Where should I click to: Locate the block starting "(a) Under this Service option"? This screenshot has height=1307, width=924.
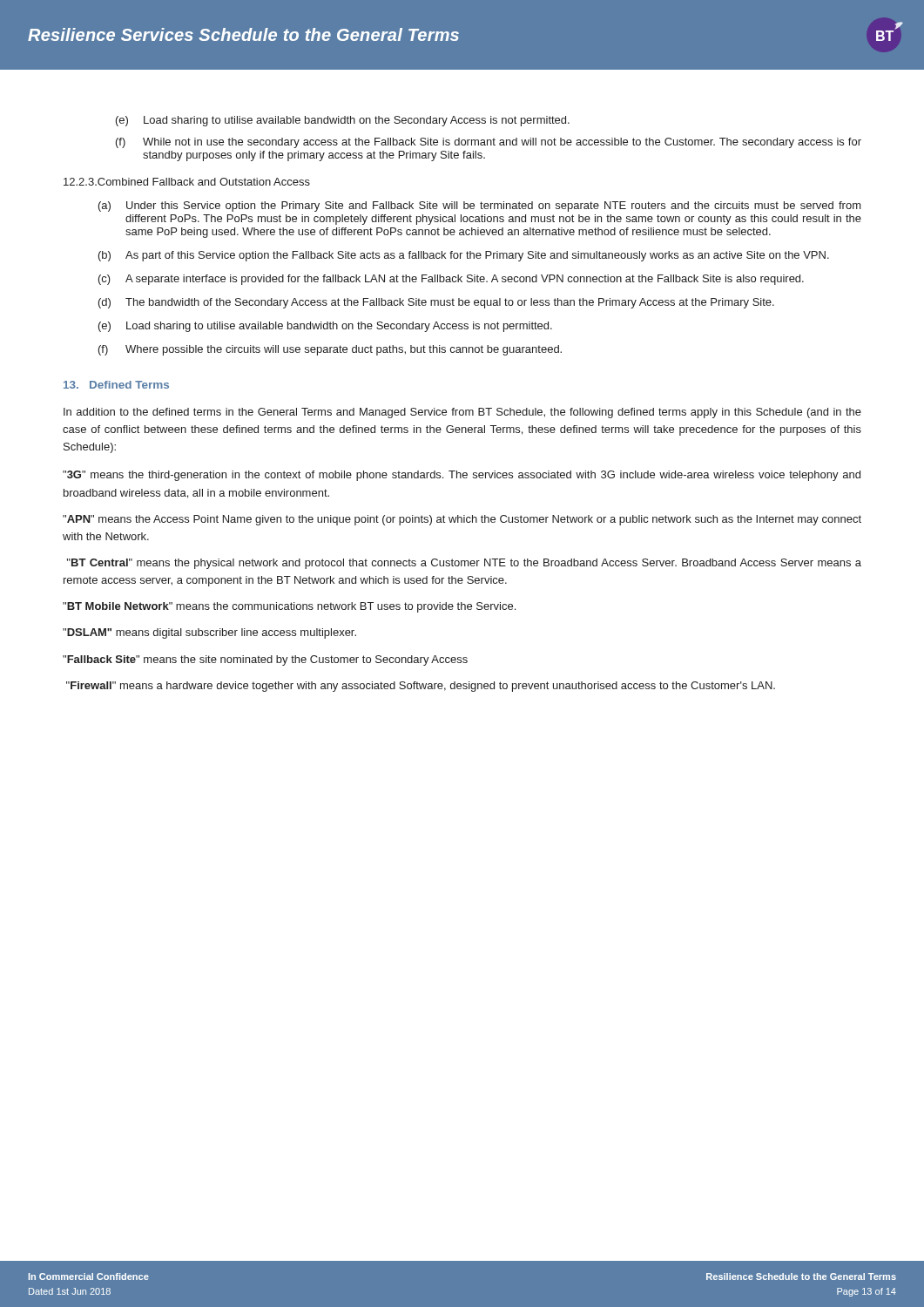479,218
